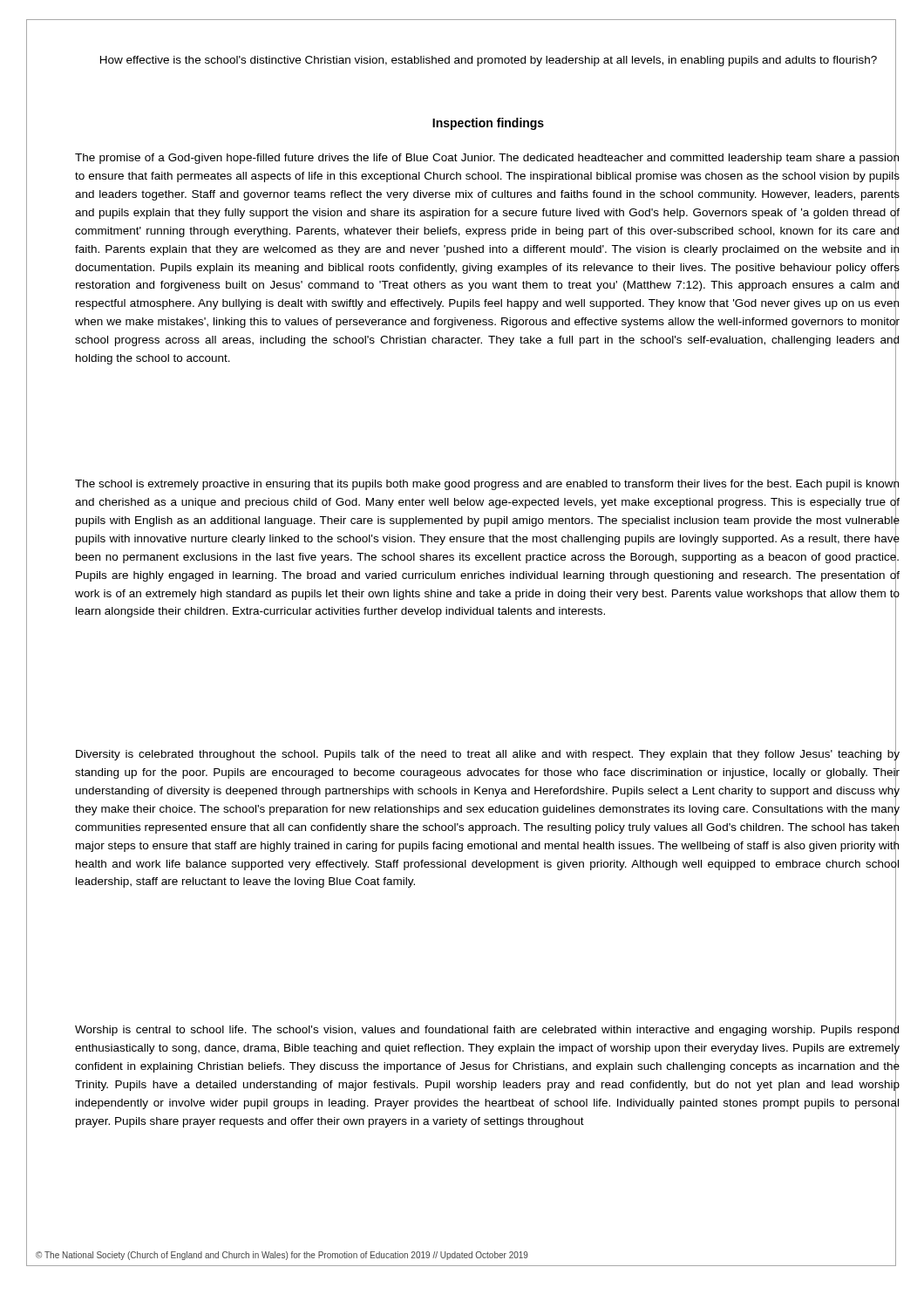The width and height of the screenshot is (924, 1308).
Task: Click the passage that begins "Diversity is celebrated"
Action: click(x=487, y=818)
